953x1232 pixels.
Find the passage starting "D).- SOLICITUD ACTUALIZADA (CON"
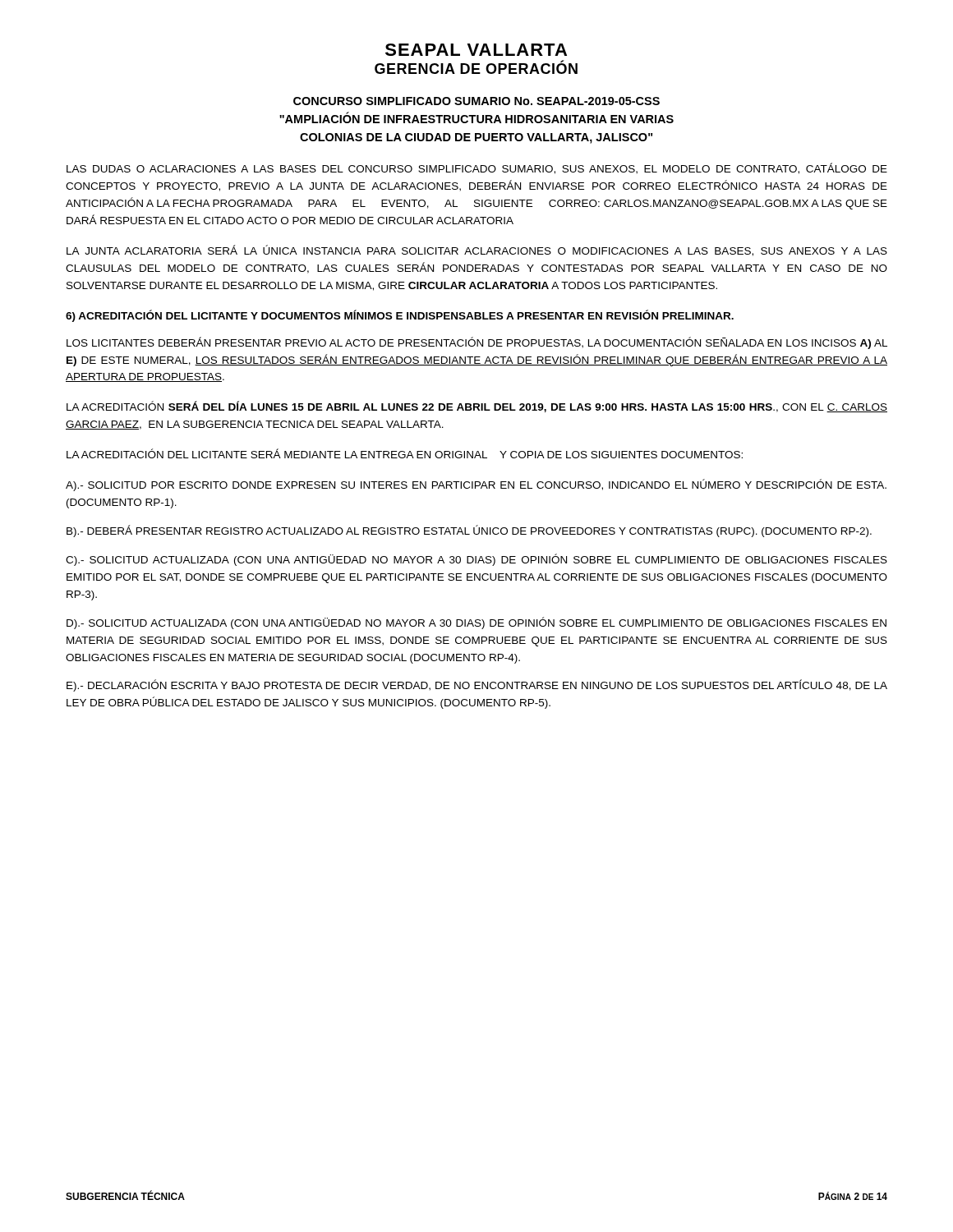pos(476,640)
